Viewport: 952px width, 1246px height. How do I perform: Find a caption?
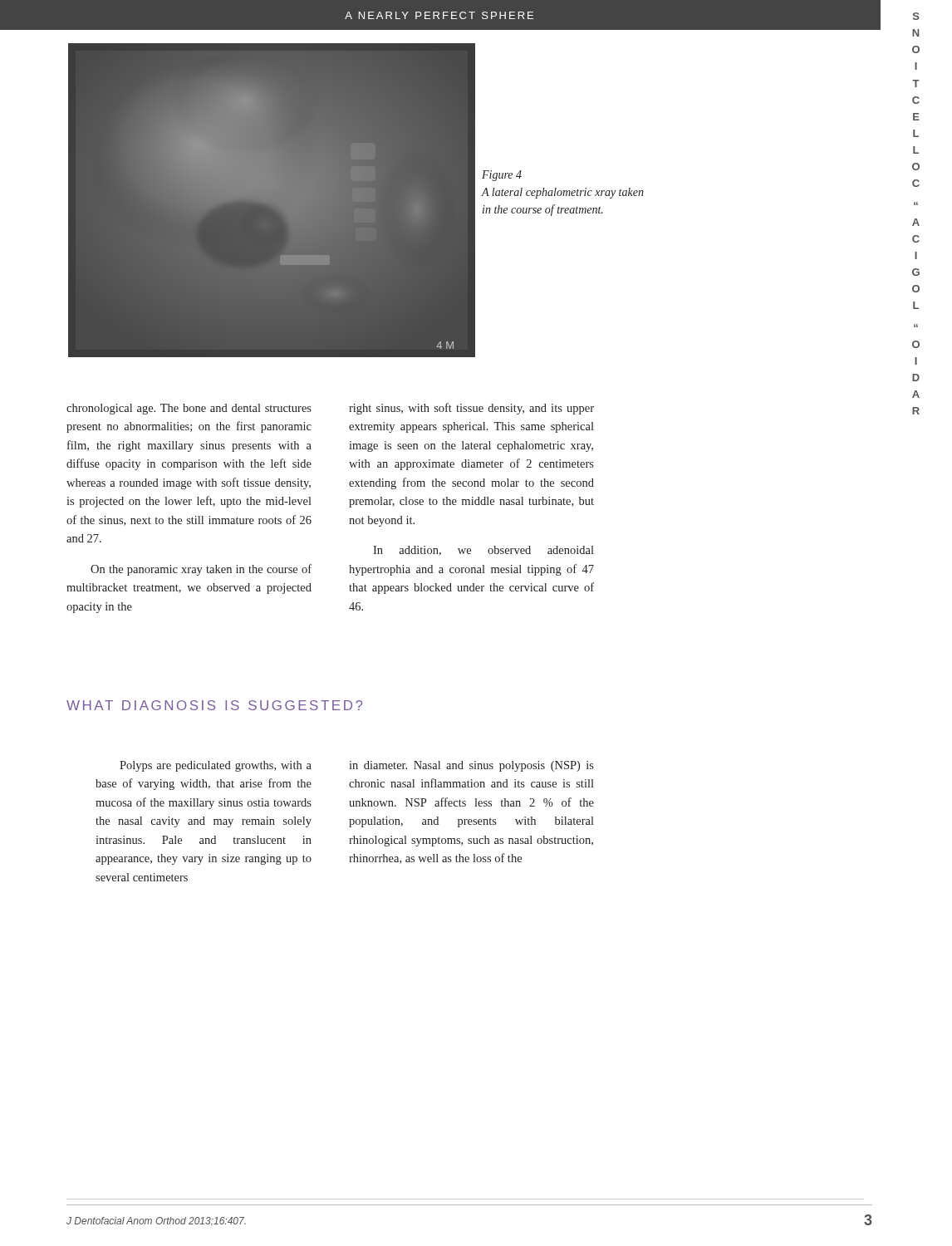click(565, 192)
